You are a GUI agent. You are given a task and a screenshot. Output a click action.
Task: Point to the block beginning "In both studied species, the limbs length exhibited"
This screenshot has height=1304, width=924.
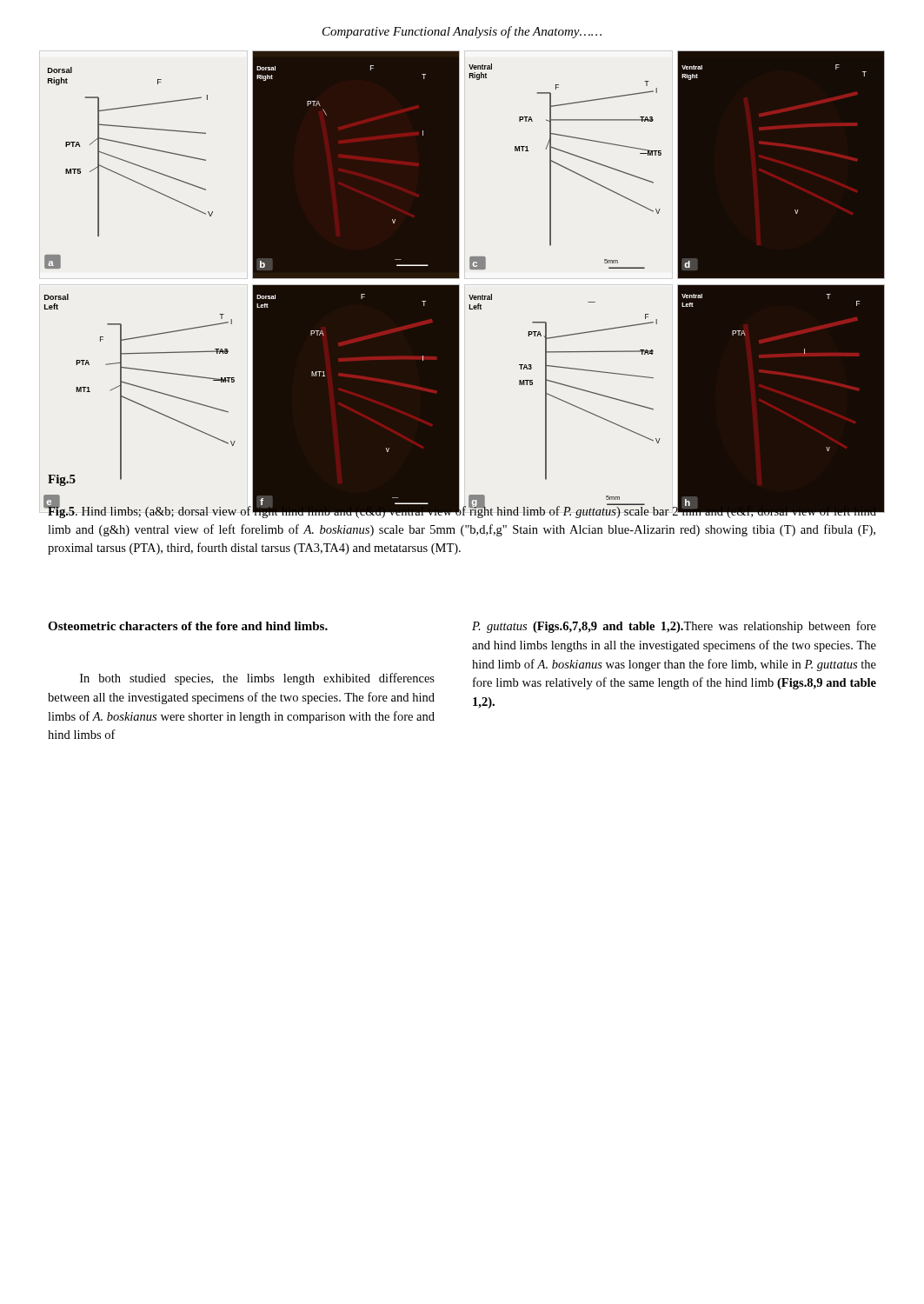[x=241, y=707]
